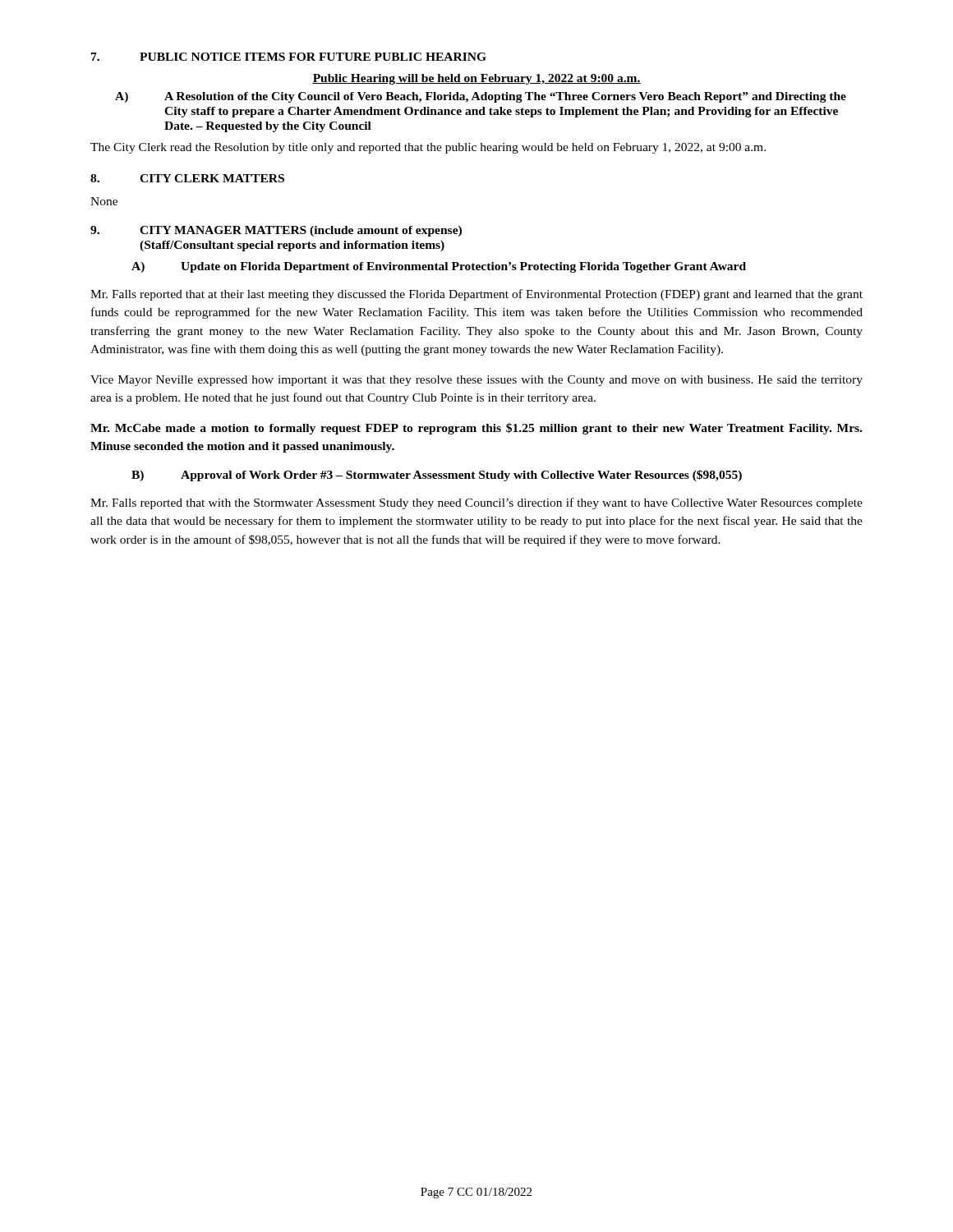
Task: Select the region starting "Mr. McCabe made a motion to"
Action: coord(476,437)
